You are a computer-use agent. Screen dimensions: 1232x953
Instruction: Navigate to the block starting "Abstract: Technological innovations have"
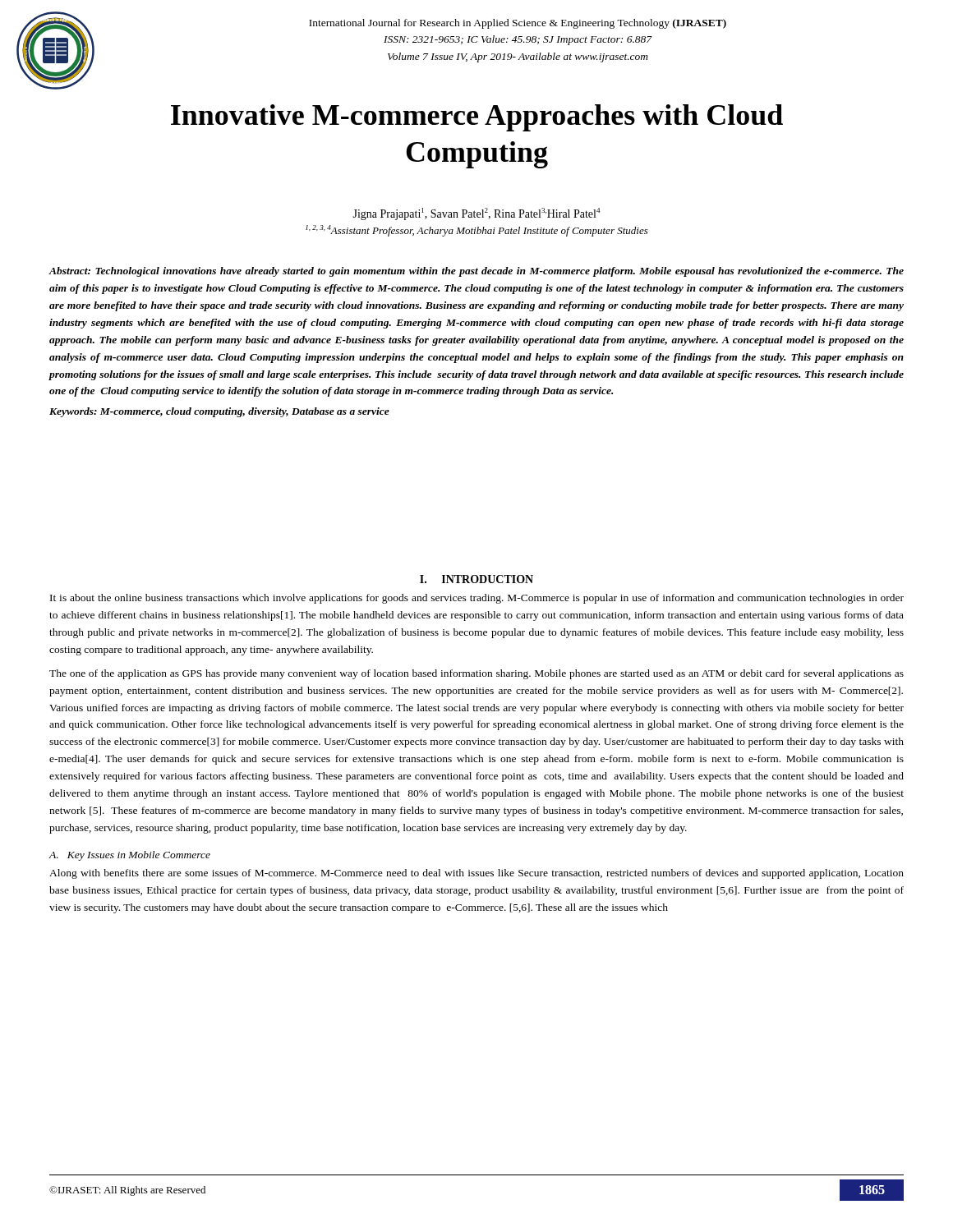pos(476,342)
